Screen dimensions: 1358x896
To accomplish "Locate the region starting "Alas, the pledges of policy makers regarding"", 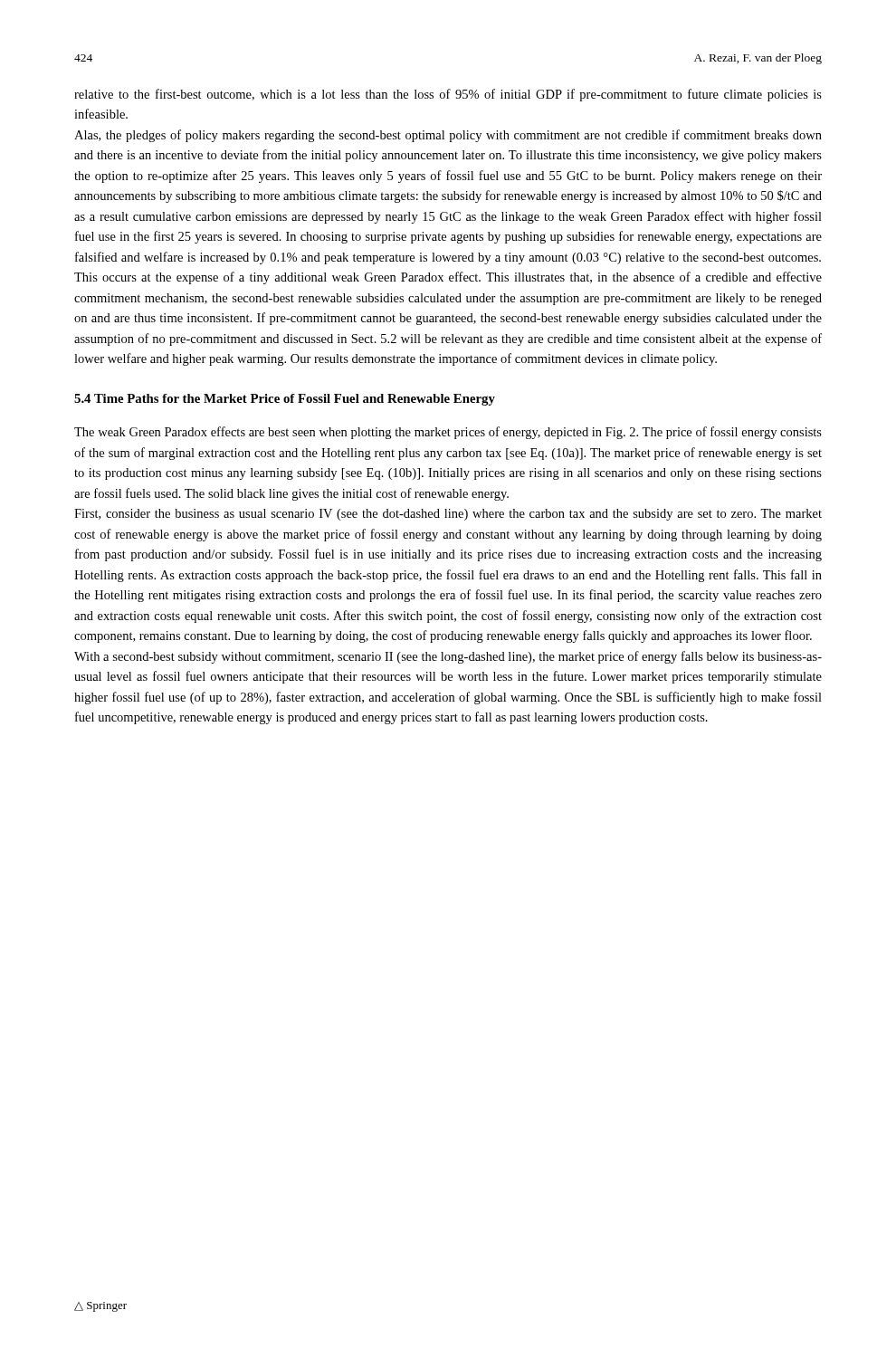I will point(448,247).
